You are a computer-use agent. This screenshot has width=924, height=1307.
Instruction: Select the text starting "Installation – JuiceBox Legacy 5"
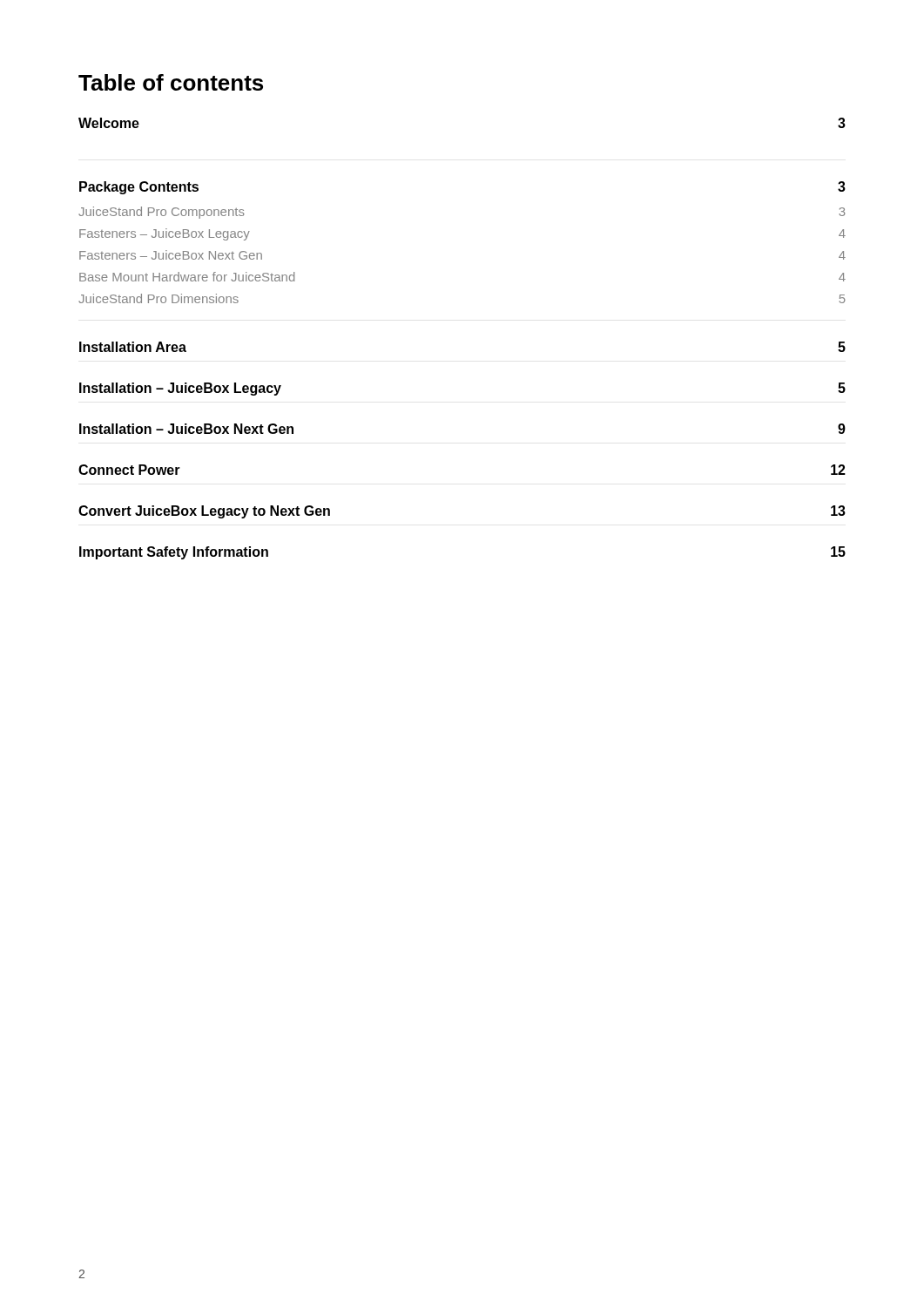pos(178,389)
